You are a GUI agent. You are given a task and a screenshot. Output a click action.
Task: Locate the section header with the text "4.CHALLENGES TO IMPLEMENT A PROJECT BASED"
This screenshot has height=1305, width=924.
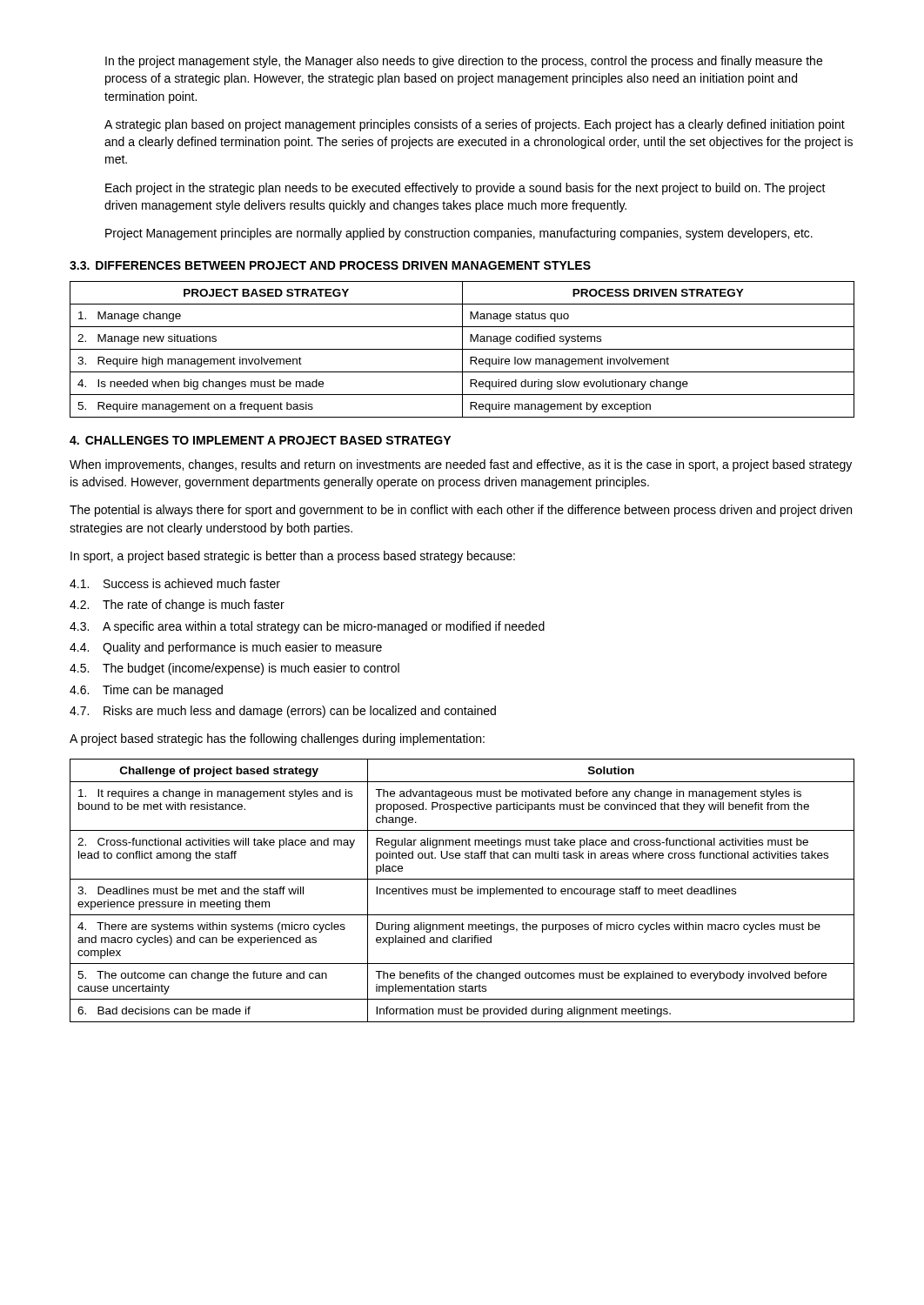coord(260,440)
